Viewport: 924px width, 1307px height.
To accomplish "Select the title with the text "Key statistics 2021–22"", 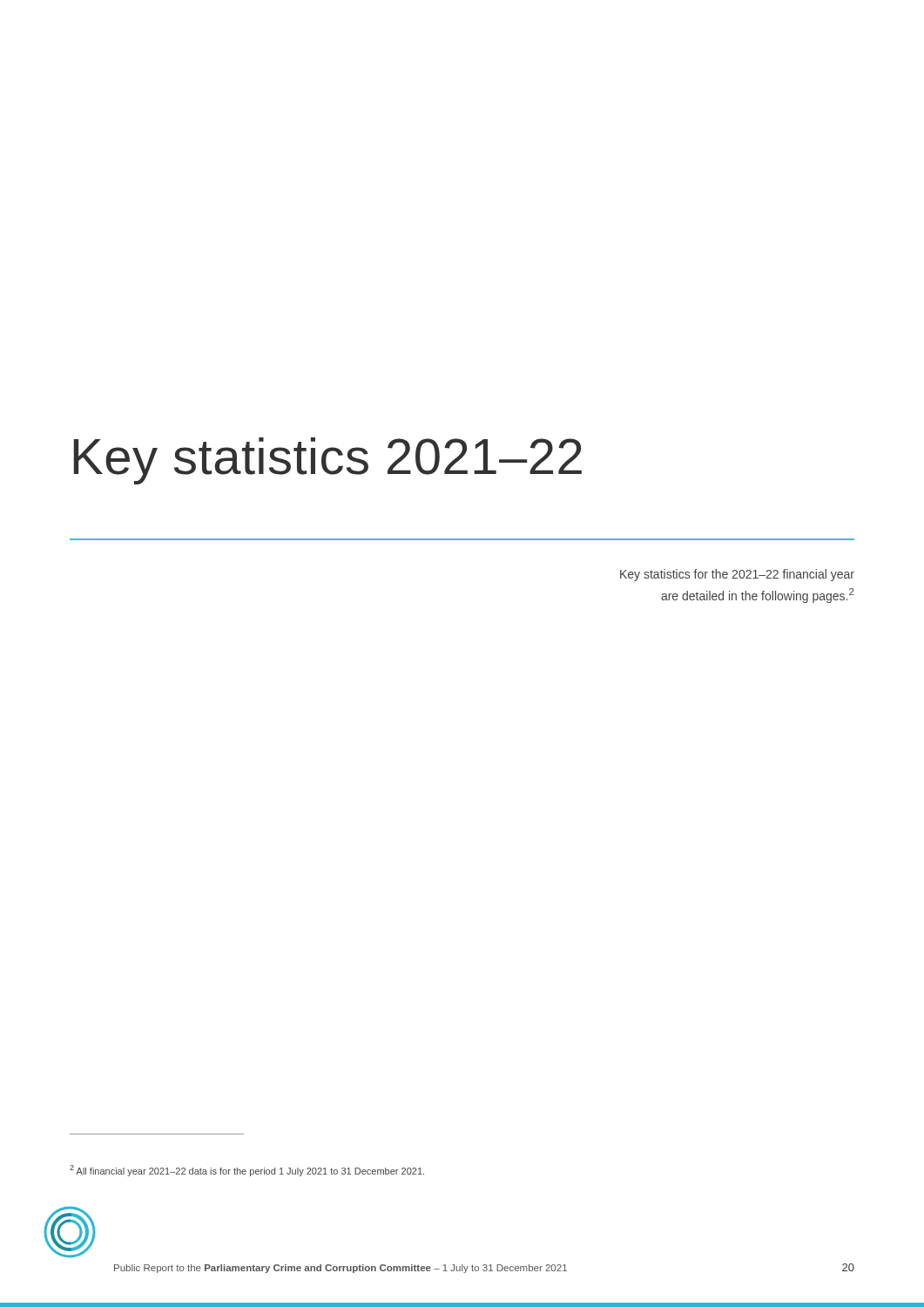I will click(462, 456).
